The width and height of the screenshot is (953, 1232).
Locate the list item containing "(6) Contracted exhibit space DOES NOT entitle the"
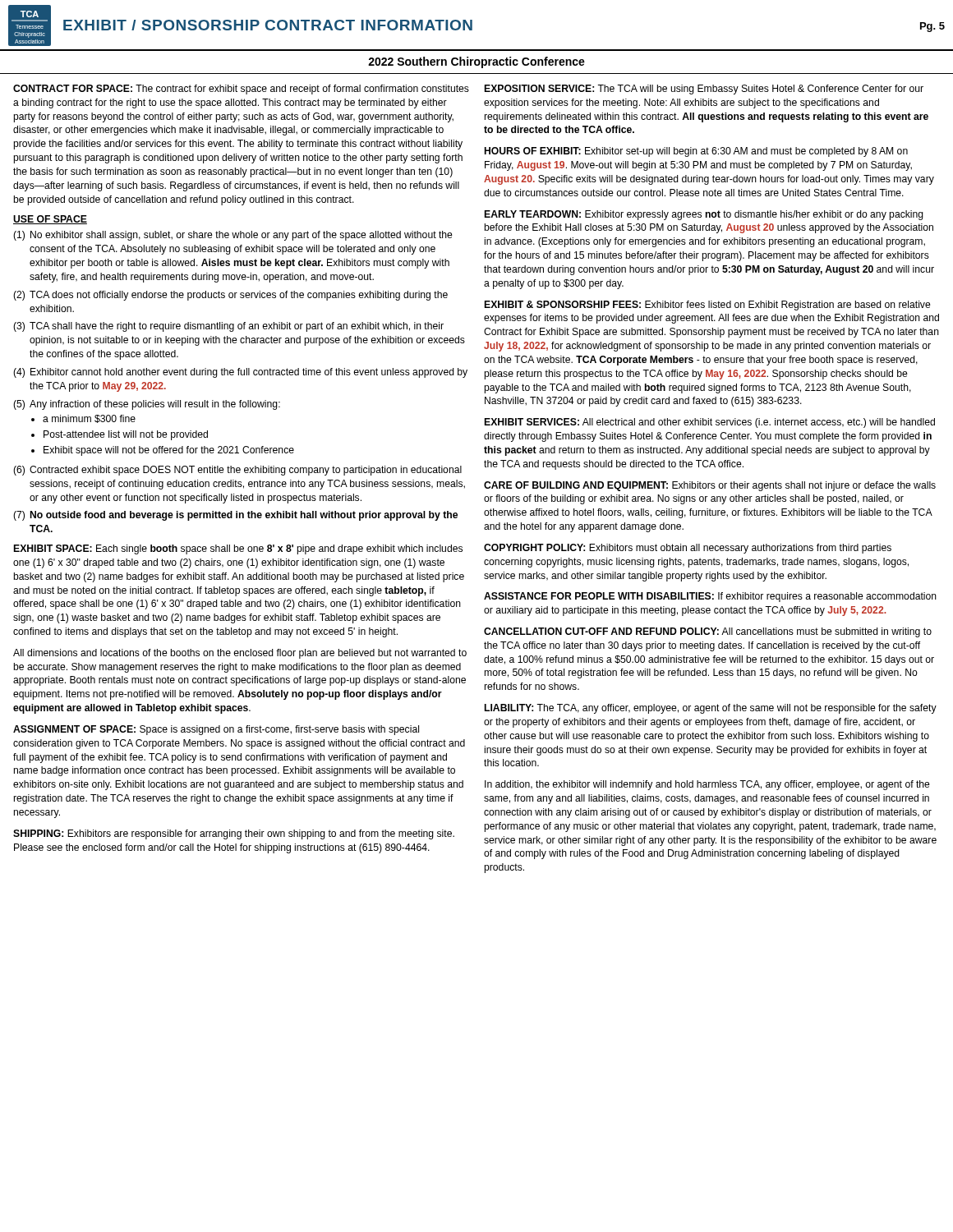(241, 484)
